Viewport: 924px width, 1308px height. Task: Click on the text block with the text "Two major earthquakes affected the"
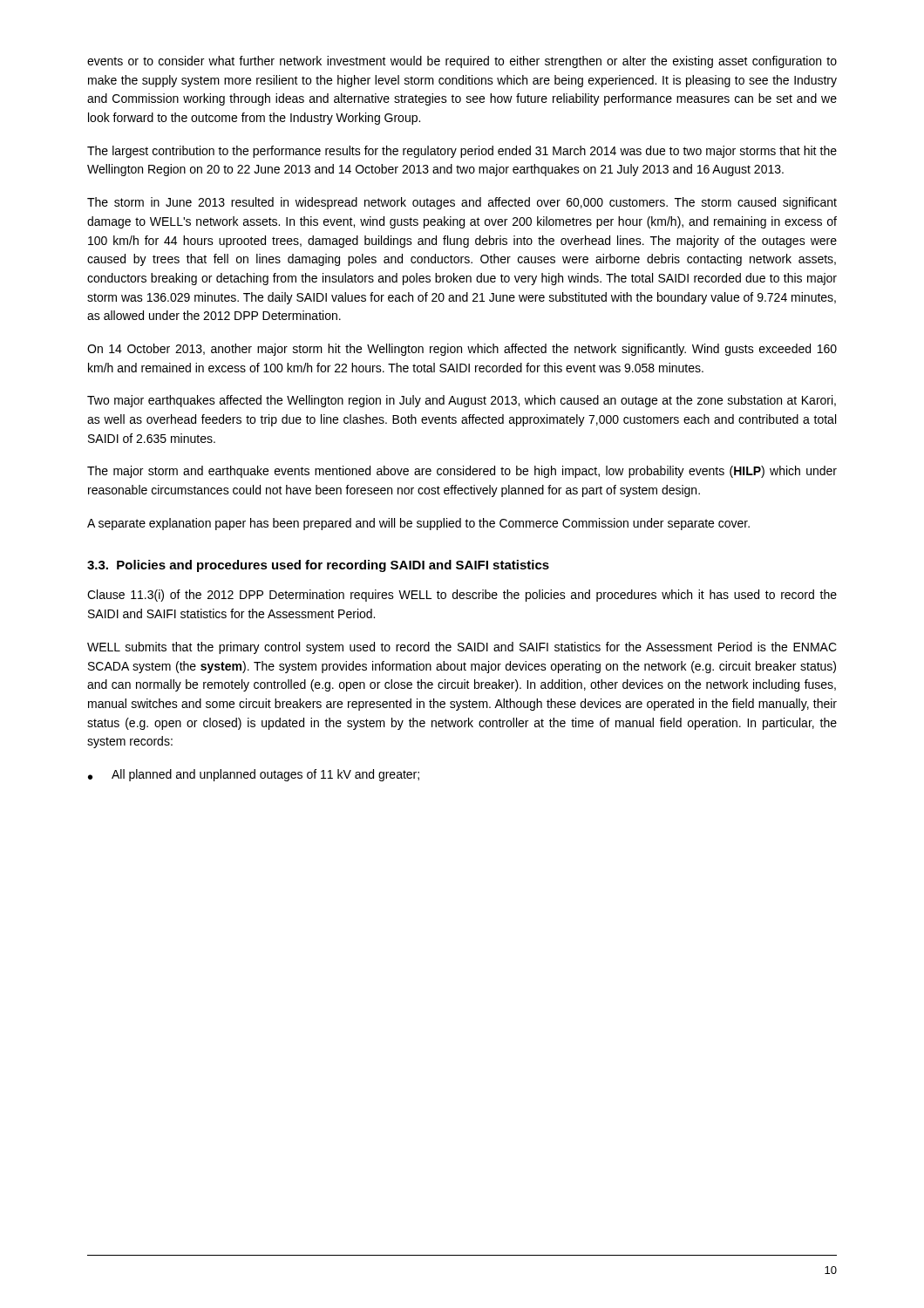[x=462, y=419]
